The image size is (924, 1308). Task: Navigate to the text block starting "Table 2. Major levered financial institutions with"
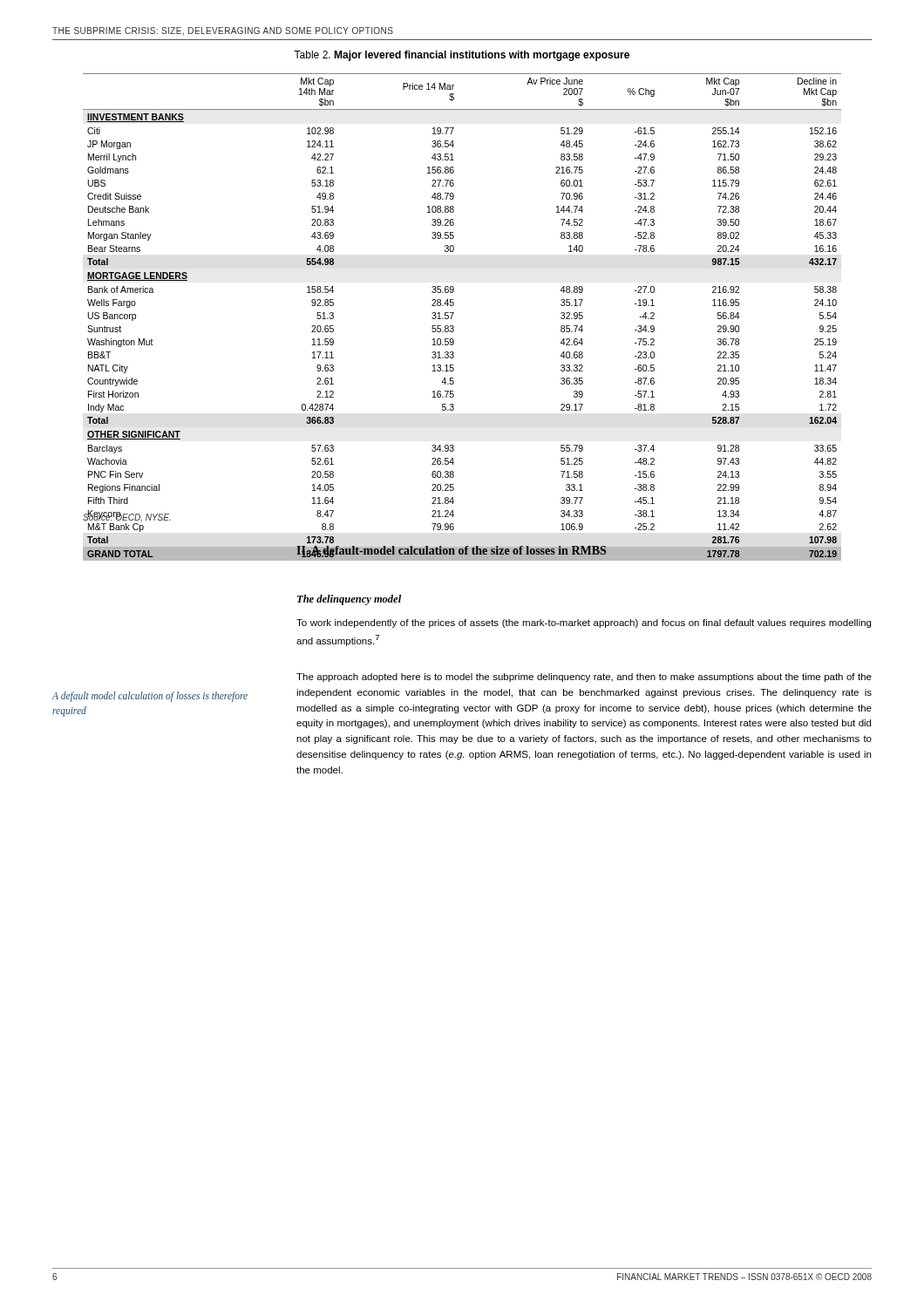(462, 55)
